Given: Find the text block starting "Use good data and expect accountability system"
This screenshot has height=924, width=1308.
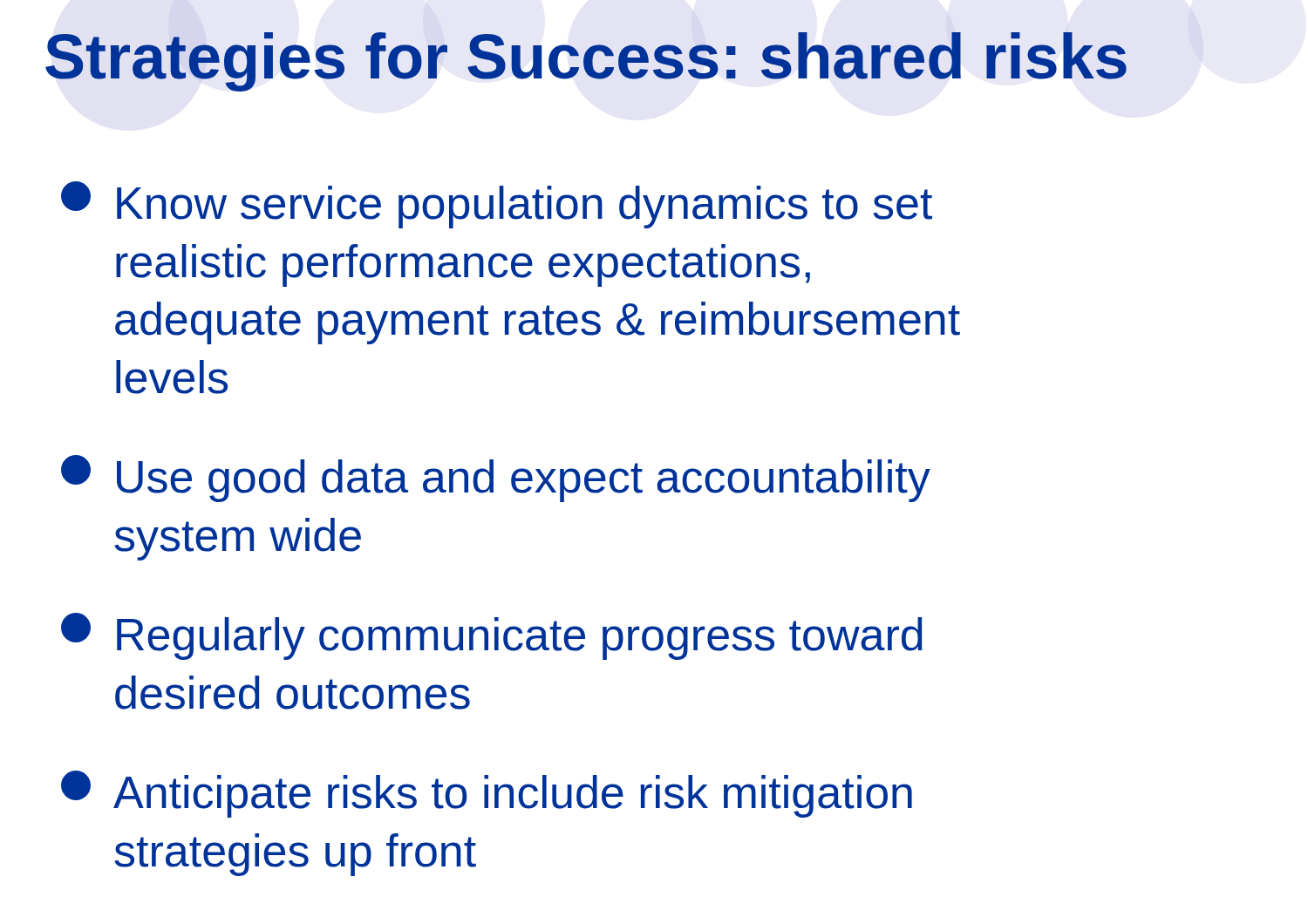Looking at the screenshot, I should (496, 506).
